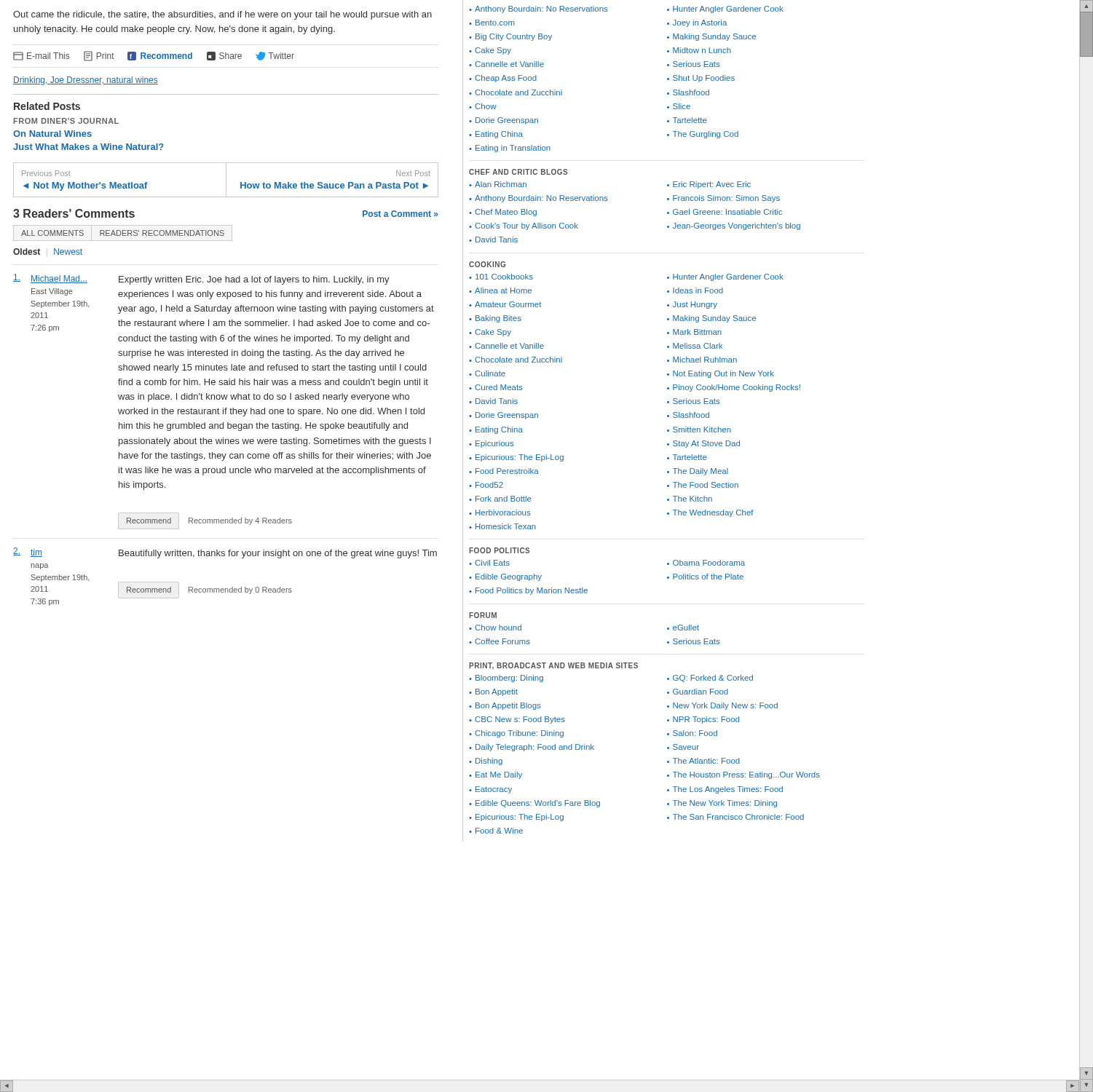Navigate to the region starting "•Eating in Translation"
This screenshot has height=1092, width=1093.
(510, 148)
